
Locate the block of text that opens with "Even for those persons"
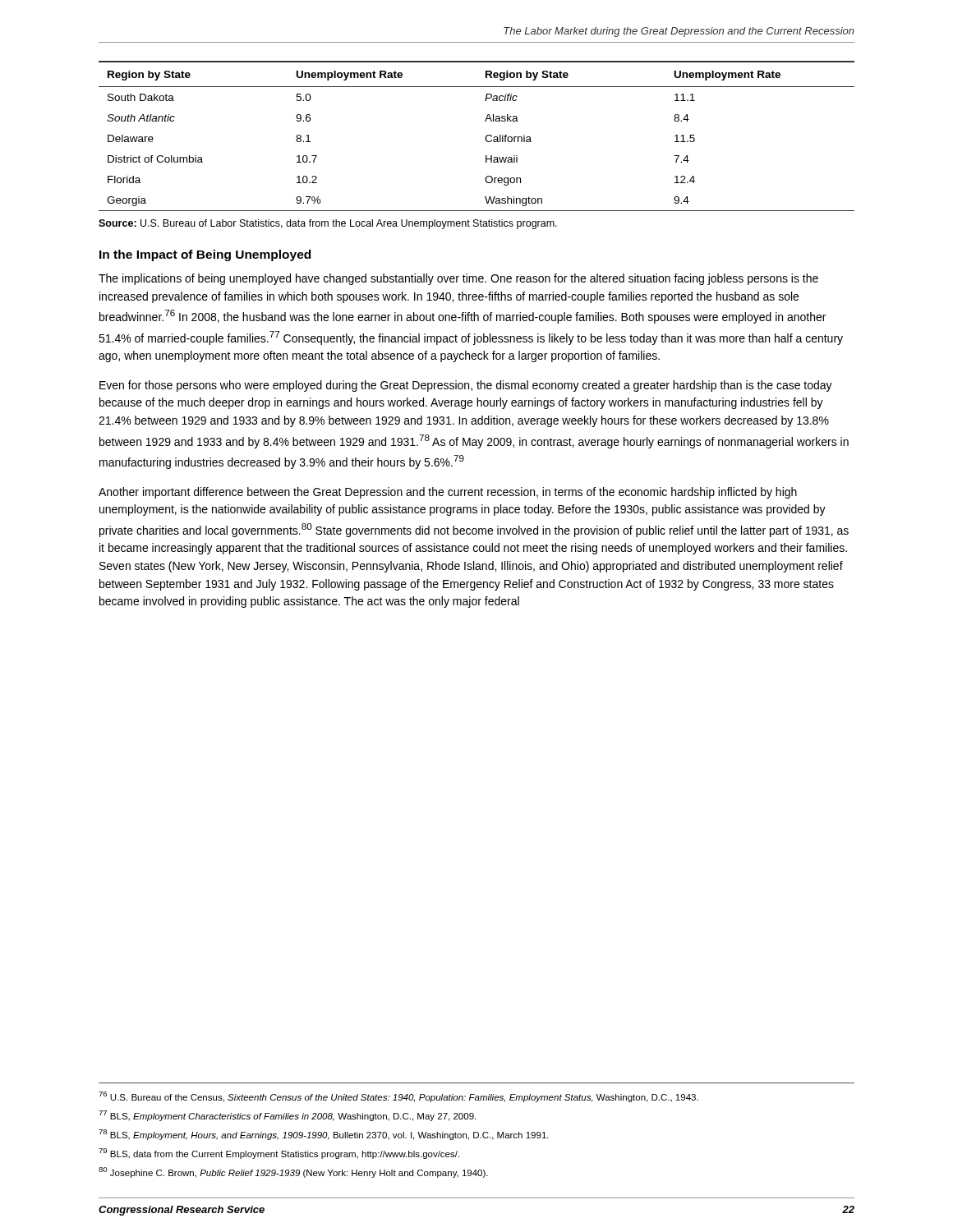(x=474, y=424)
